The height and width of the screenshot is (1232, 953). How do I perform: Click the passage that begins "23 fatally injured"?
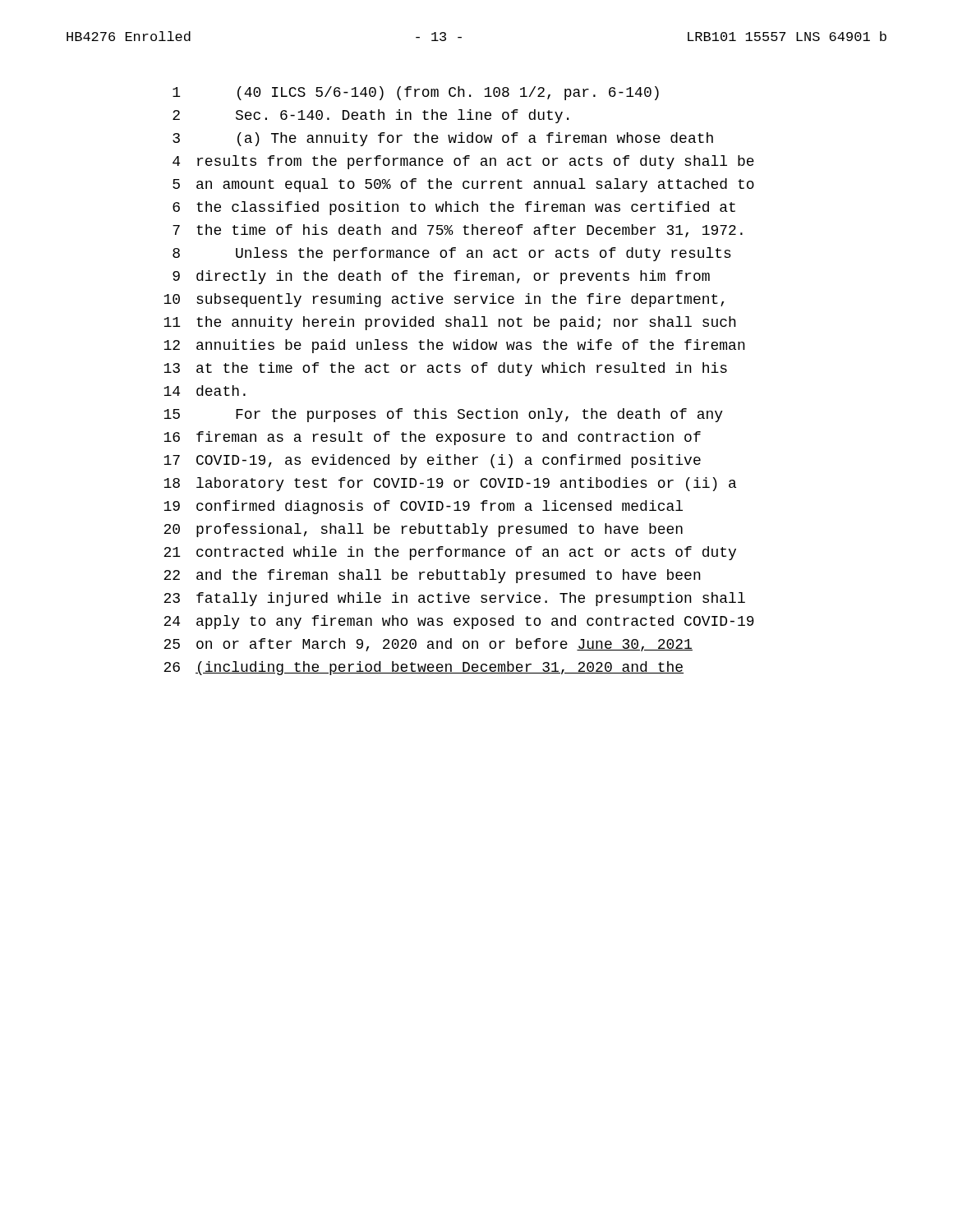pos(509,599)
